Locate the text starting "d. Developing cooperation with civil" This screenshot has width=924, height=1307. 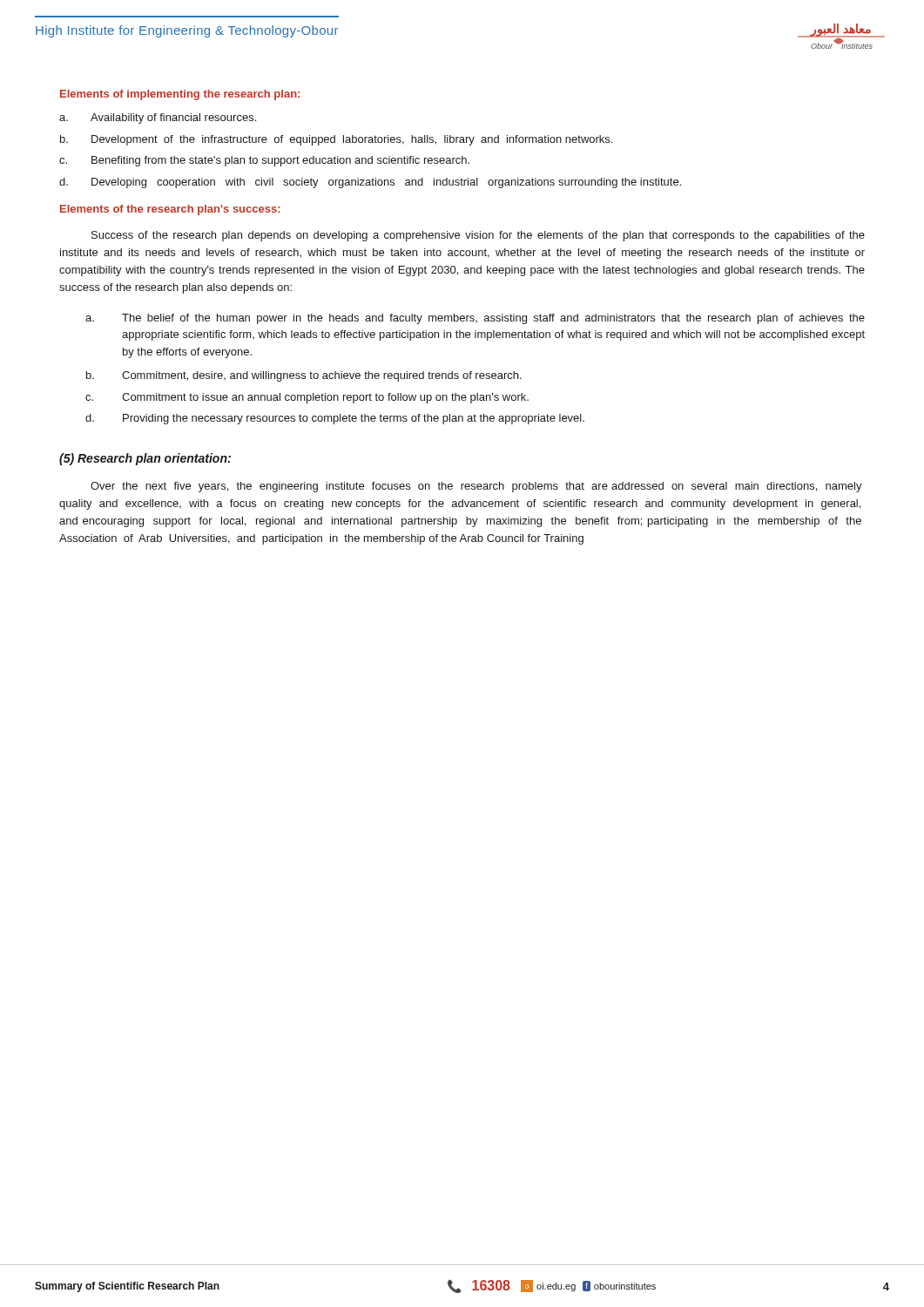[x=462, y=181]
